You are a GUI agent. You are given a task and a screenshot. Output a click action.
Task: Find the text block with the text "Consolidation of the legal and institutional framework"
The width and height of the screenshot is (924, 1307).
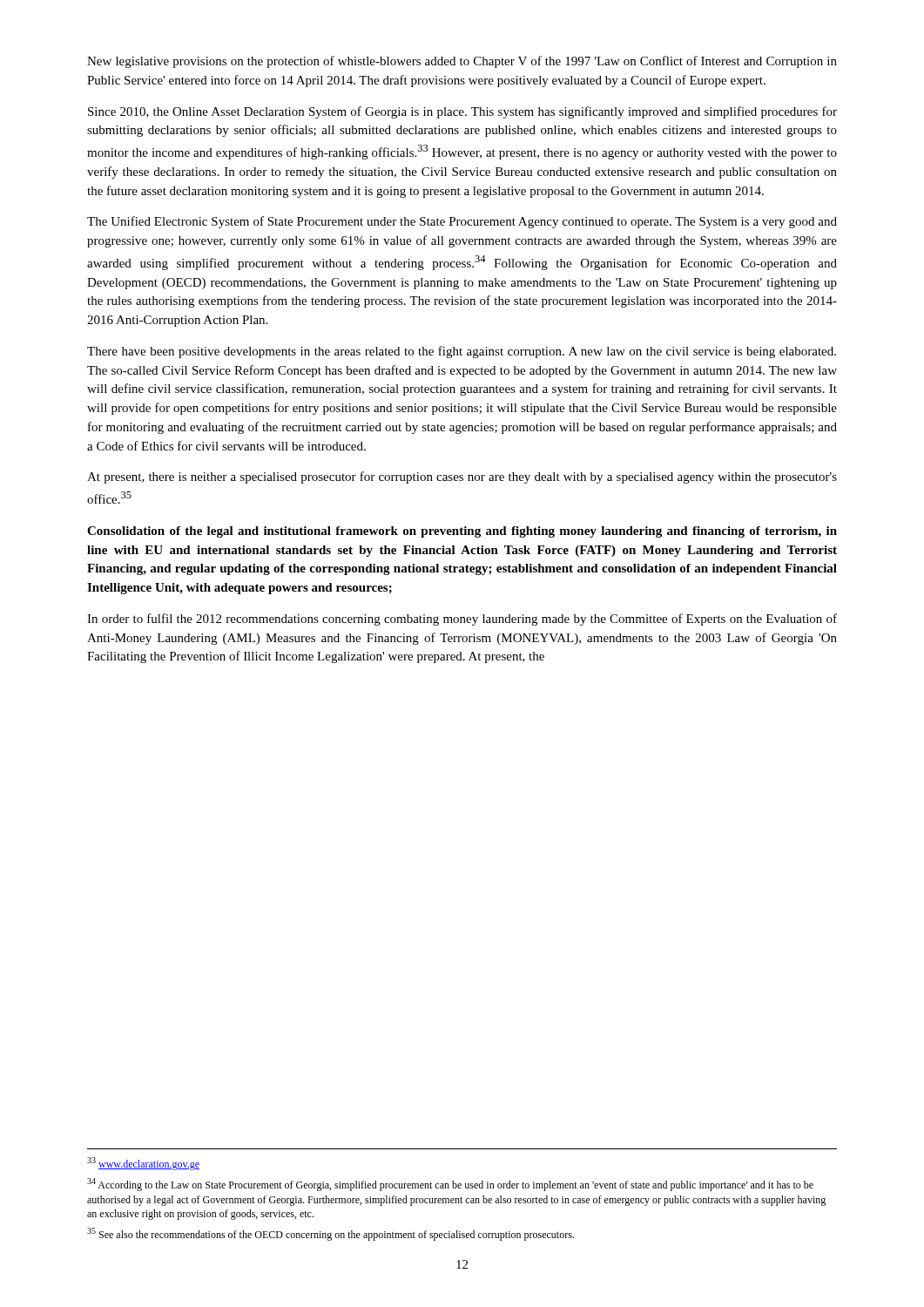[462, 559]
